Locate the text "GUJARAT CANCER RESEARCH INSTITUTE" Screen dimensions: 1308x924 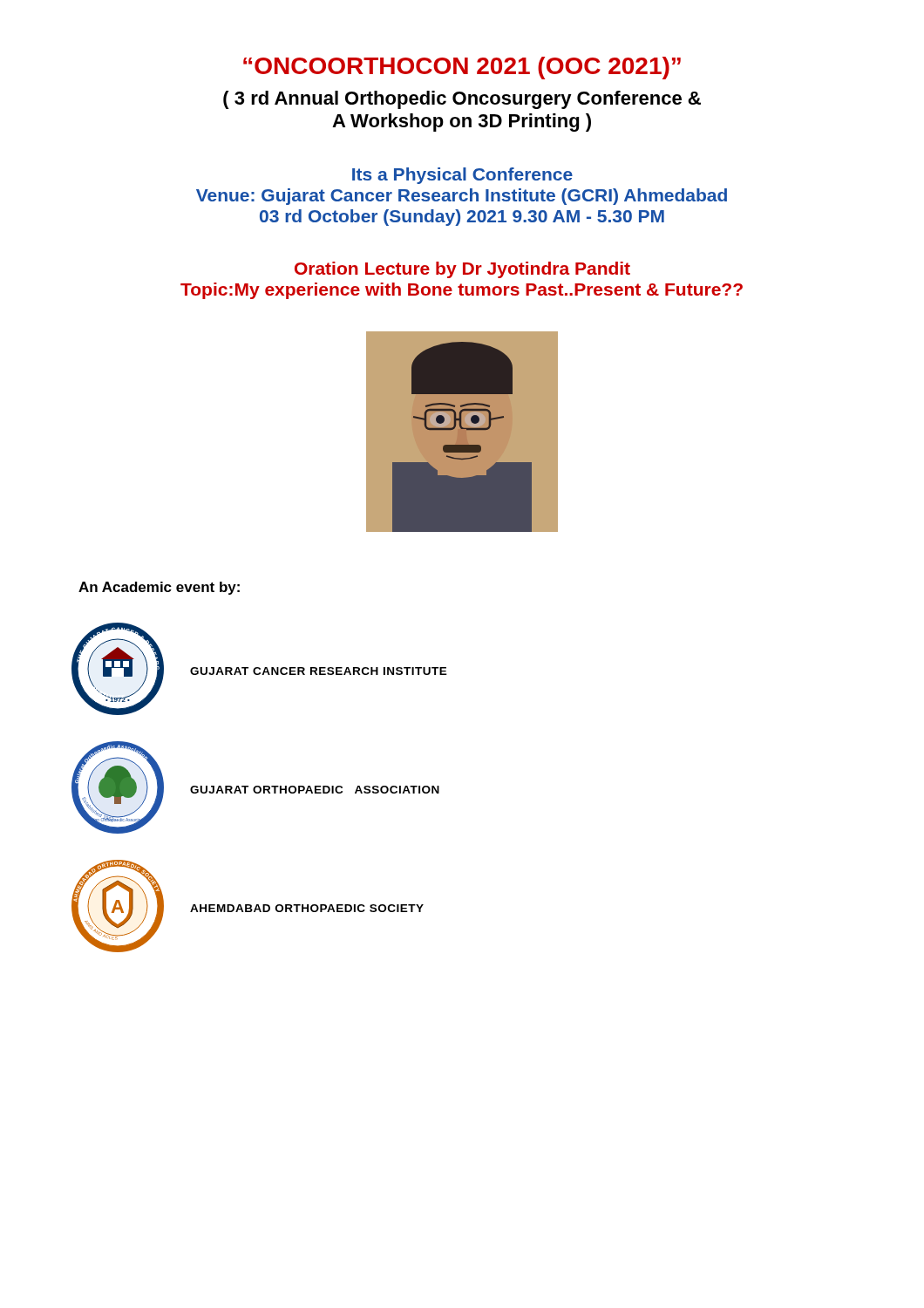click(x=319, y=671)
